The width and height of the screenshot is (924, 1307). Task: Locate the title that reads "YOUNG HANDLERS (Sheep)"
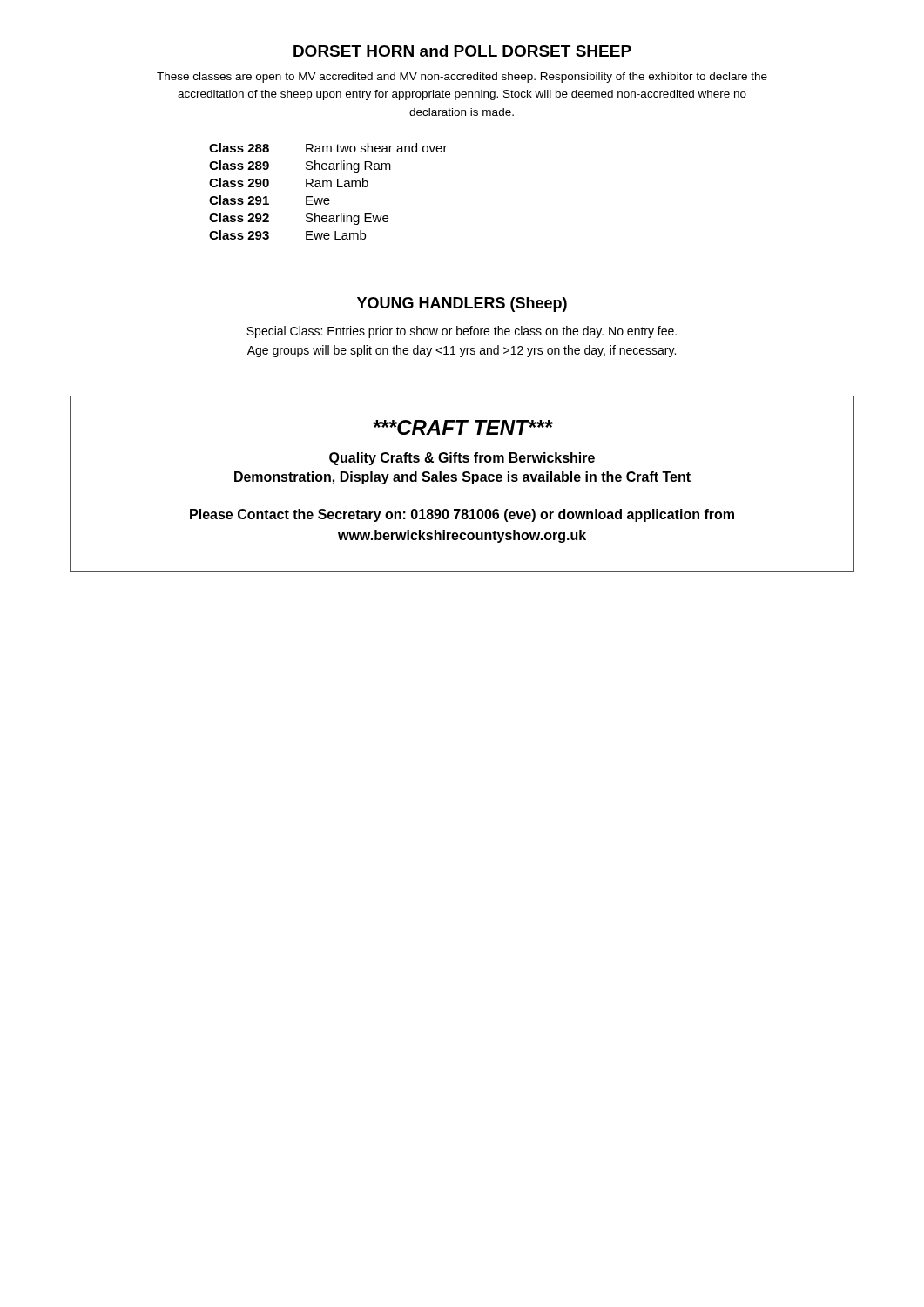[x=462, y=303]
